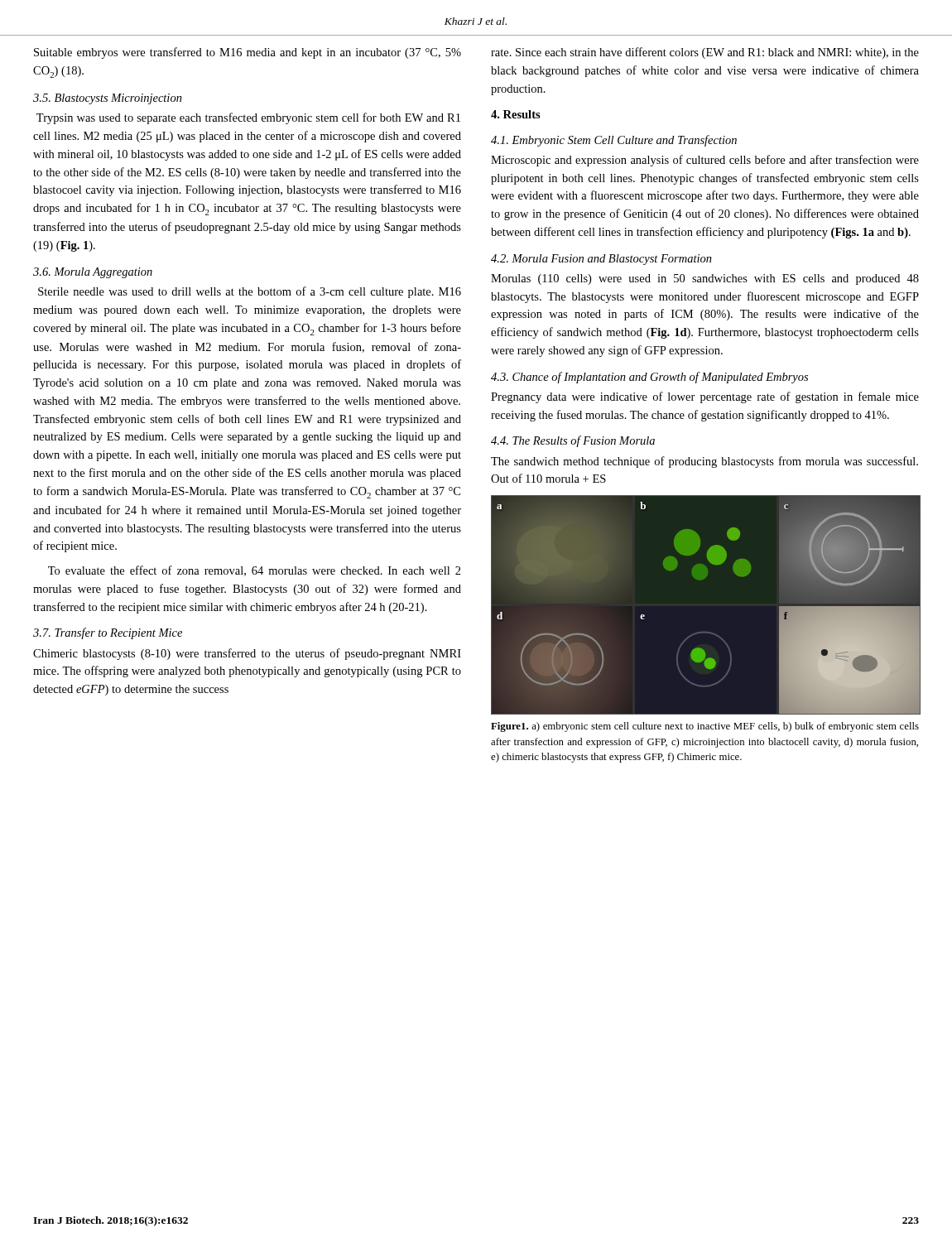Find the block on this page that starts "Pregnancy data were"

tap(705, 406)
